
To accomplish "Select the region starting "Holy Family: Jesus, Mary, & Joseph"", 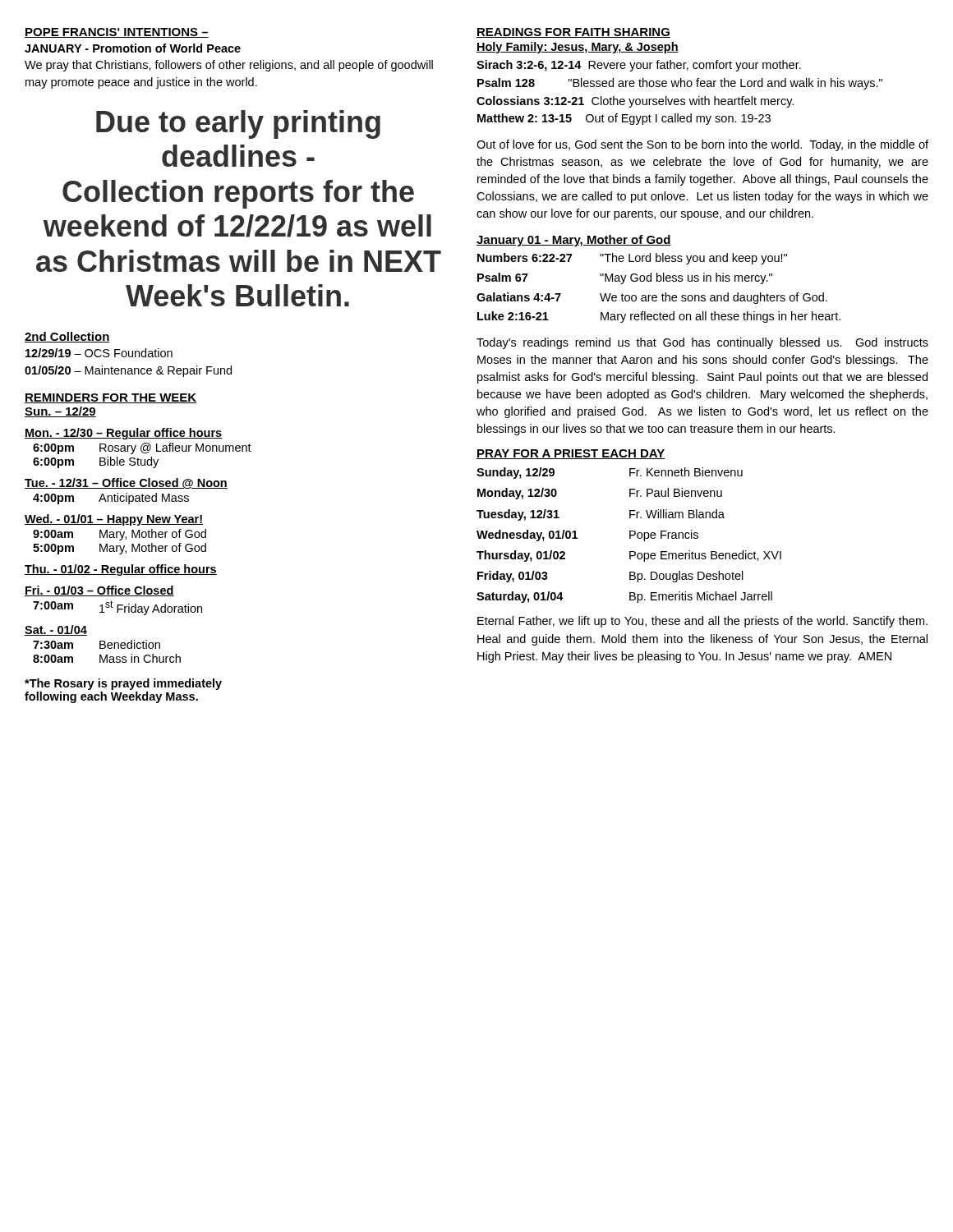I will [x=577, y=47].
